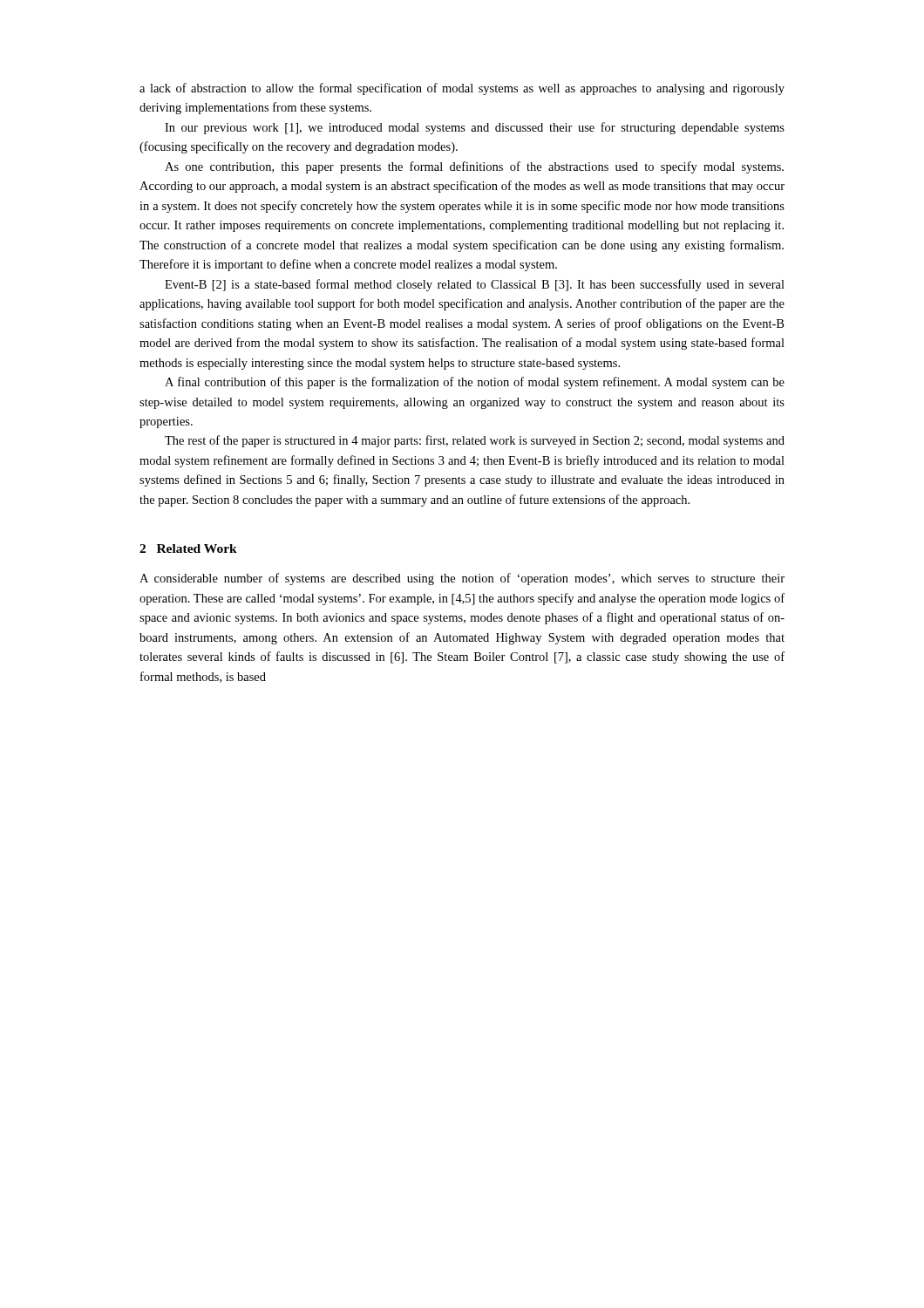924x1308 pixels.
Task: Select the text block containing "A considerable number of systems are"
Action: click(462, 628)
